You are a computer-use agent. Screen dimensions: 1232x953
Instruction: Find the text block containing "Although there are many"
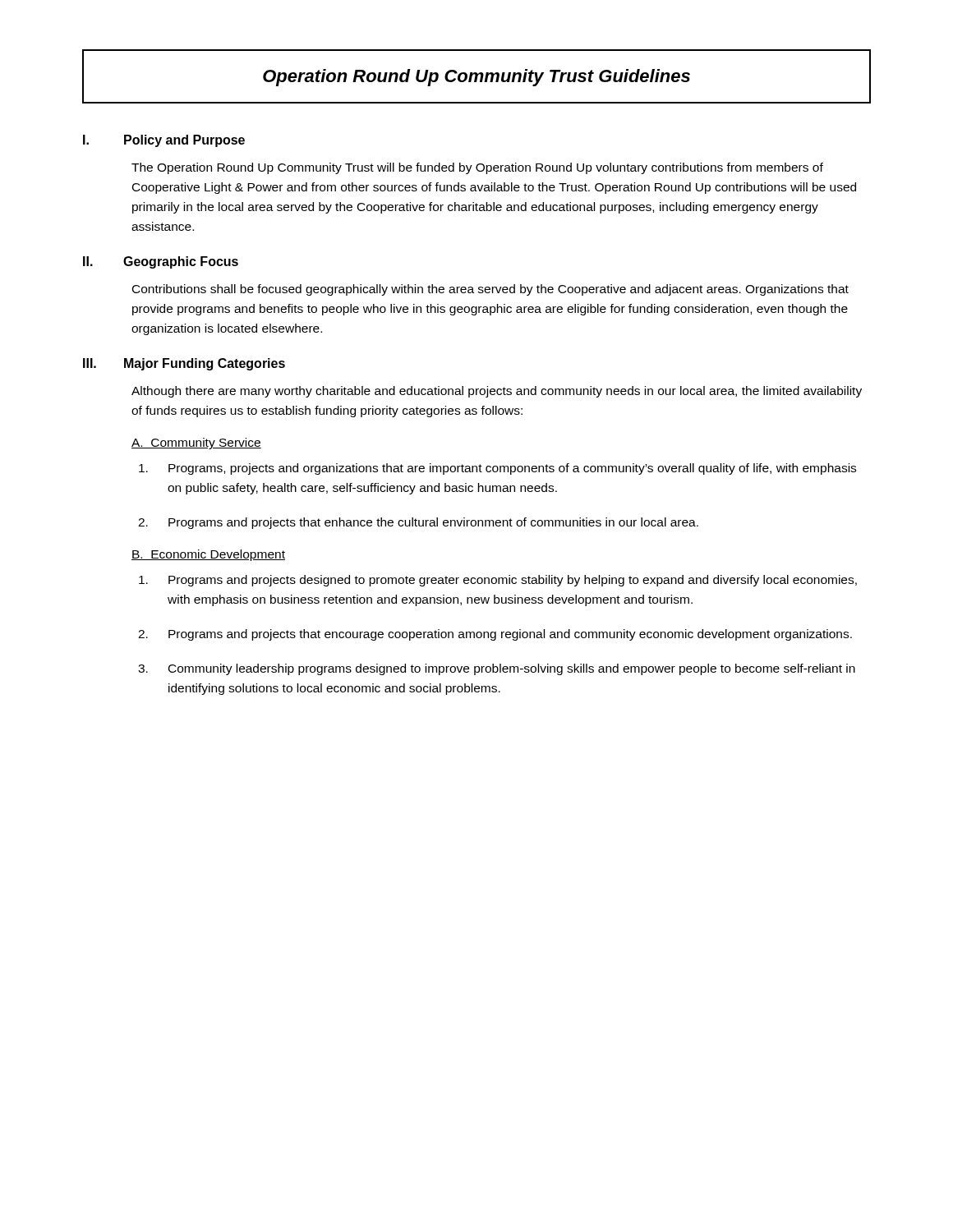[497, 401]
